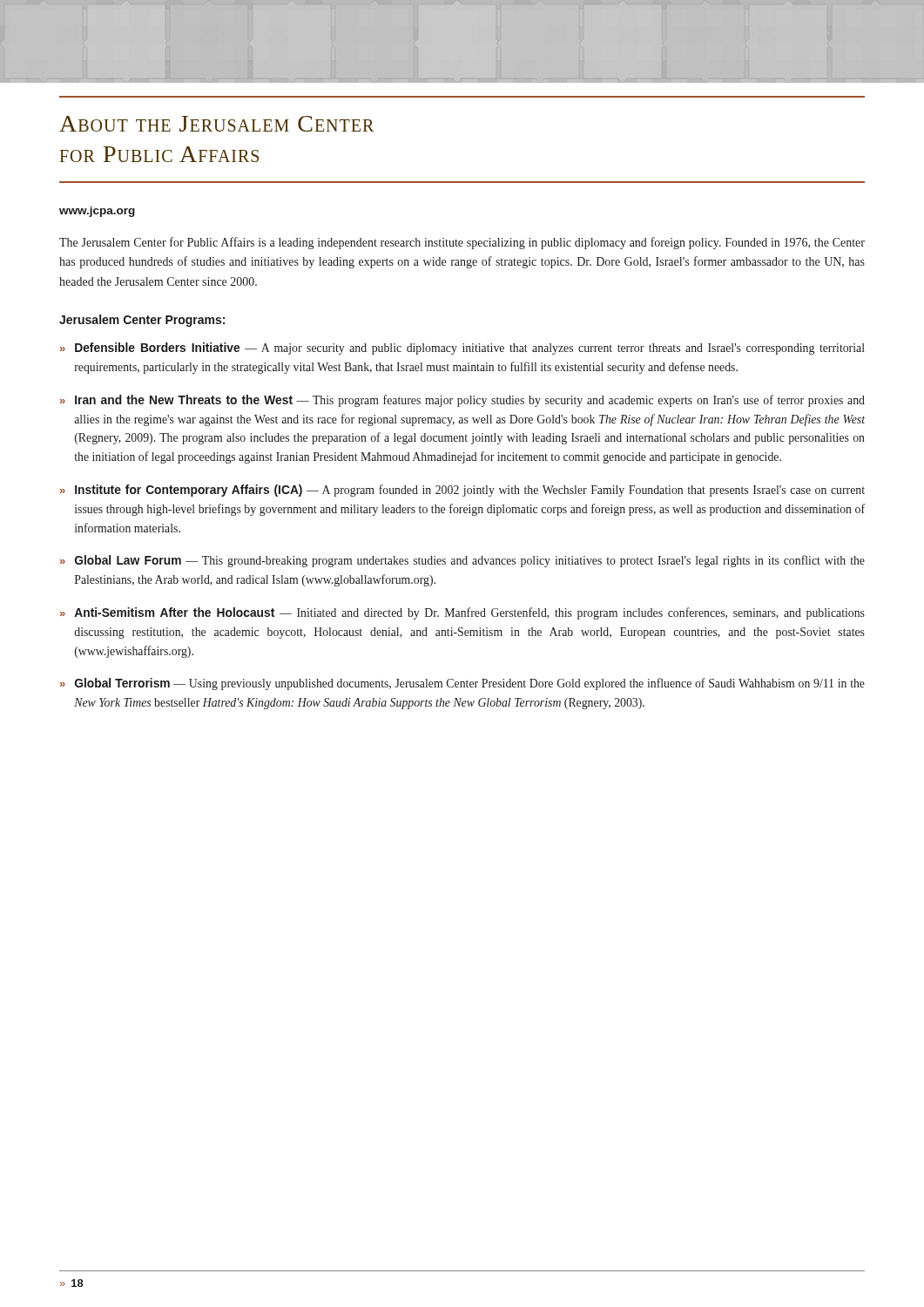Click the passage that begins "The Jerusalem Center for Public Affairs is"
Screen dimensions: 1307x924
(462, 262)
